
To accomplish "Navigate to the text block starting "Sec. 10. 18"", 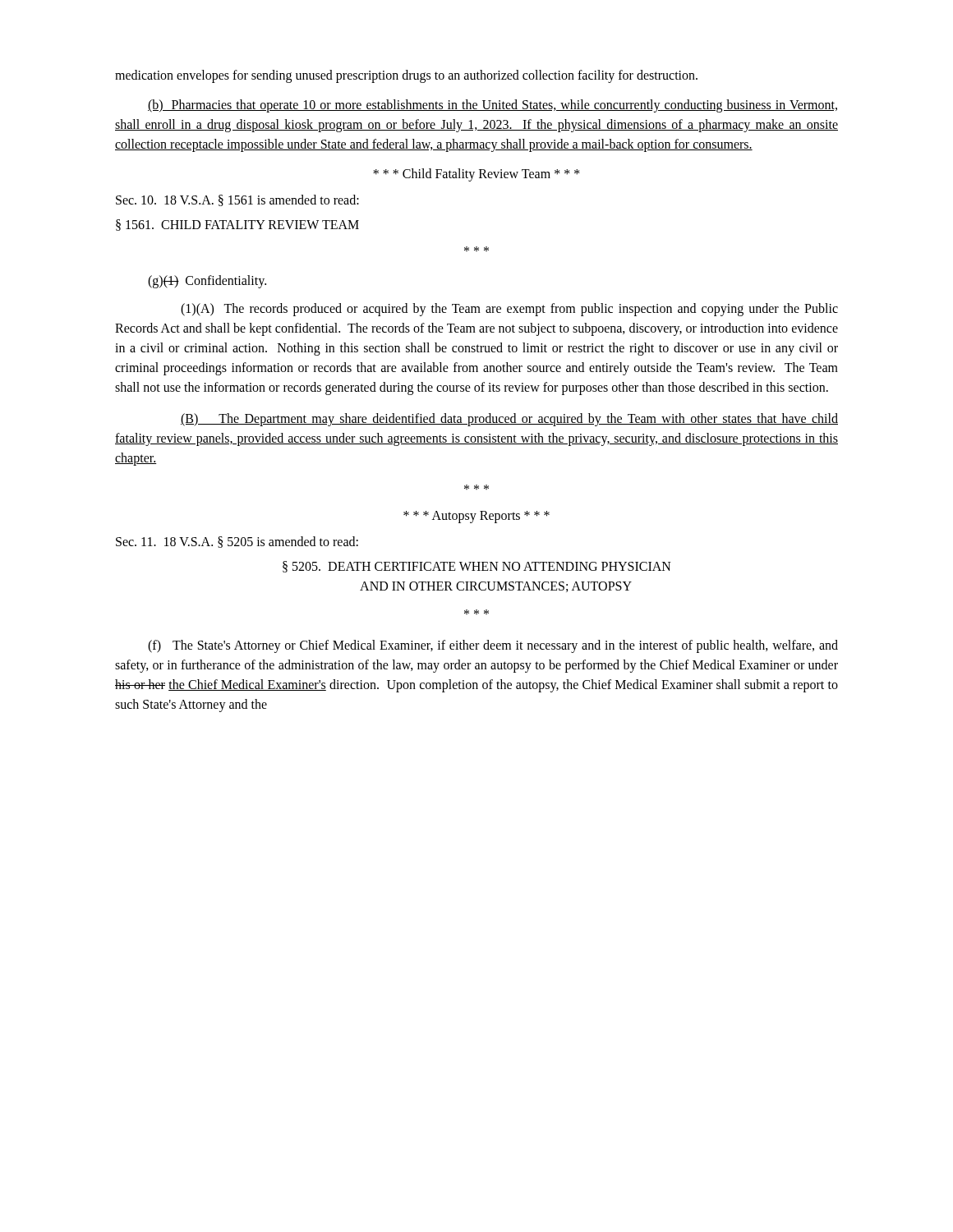I will pyautogui.click(x=237, y=200).
